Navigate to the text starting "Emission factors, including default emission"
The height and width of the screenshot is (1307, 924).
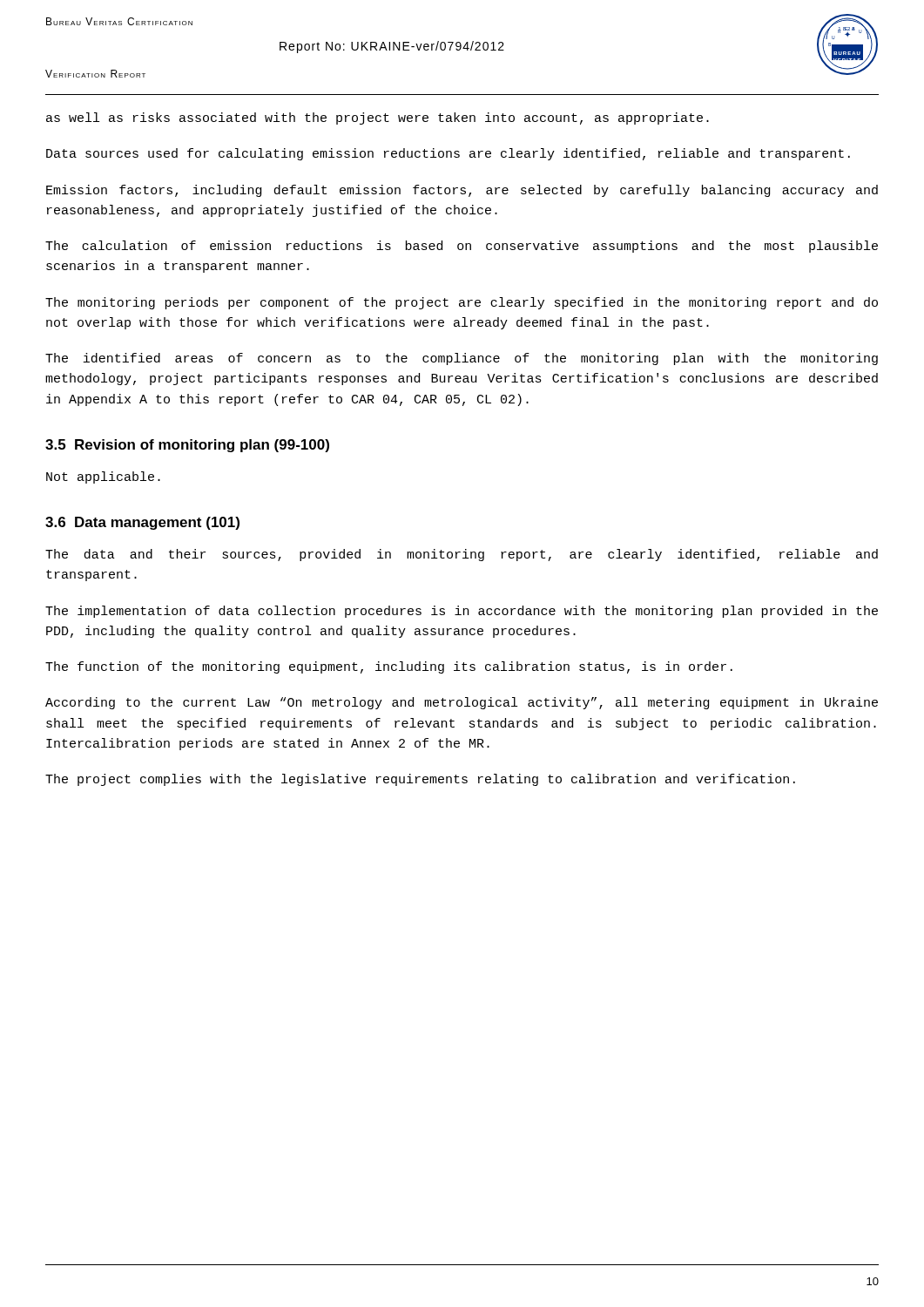[462, 201]
